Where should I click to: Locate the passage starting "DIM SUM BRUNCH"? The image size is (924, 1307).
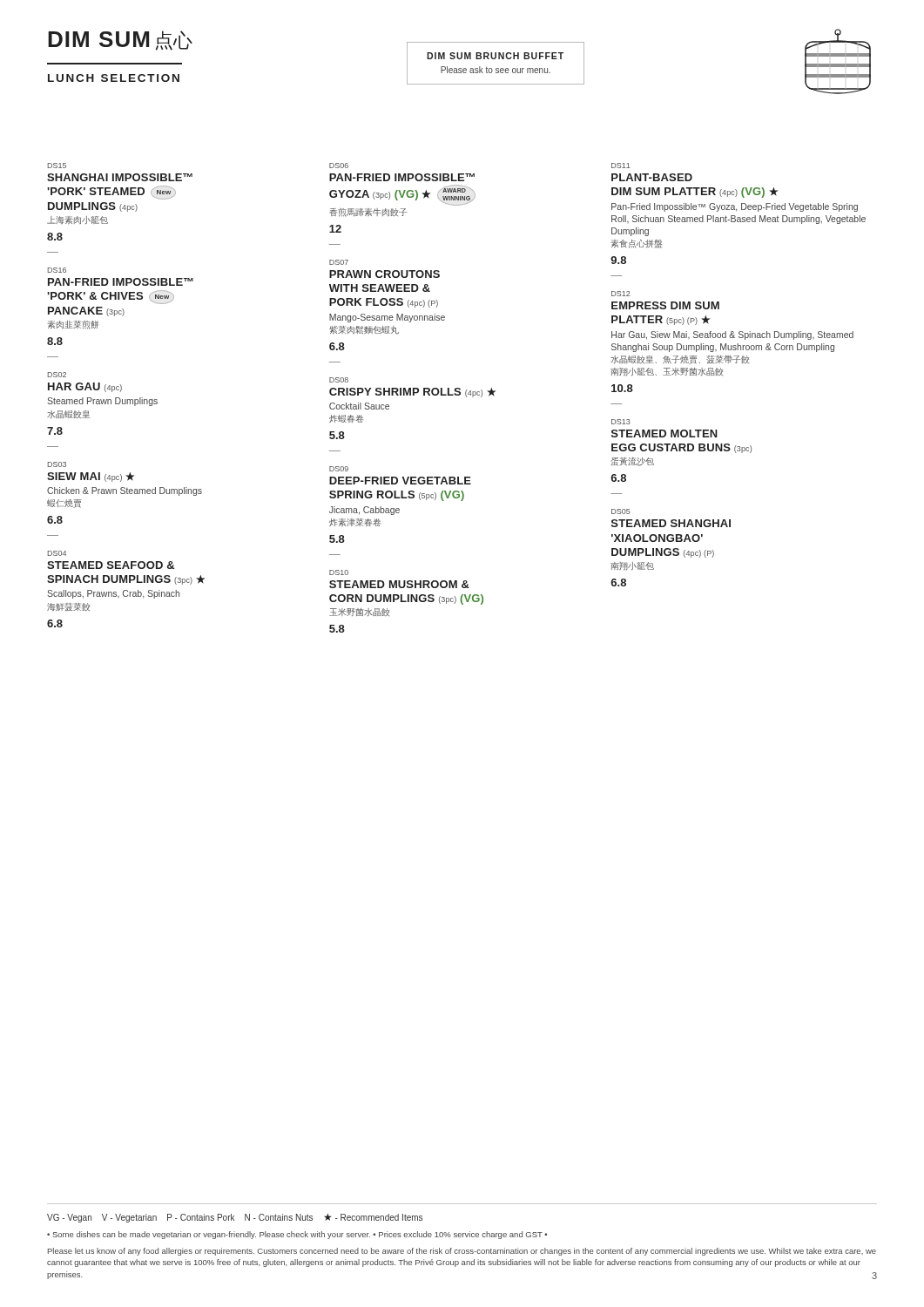tap(496, 63)
